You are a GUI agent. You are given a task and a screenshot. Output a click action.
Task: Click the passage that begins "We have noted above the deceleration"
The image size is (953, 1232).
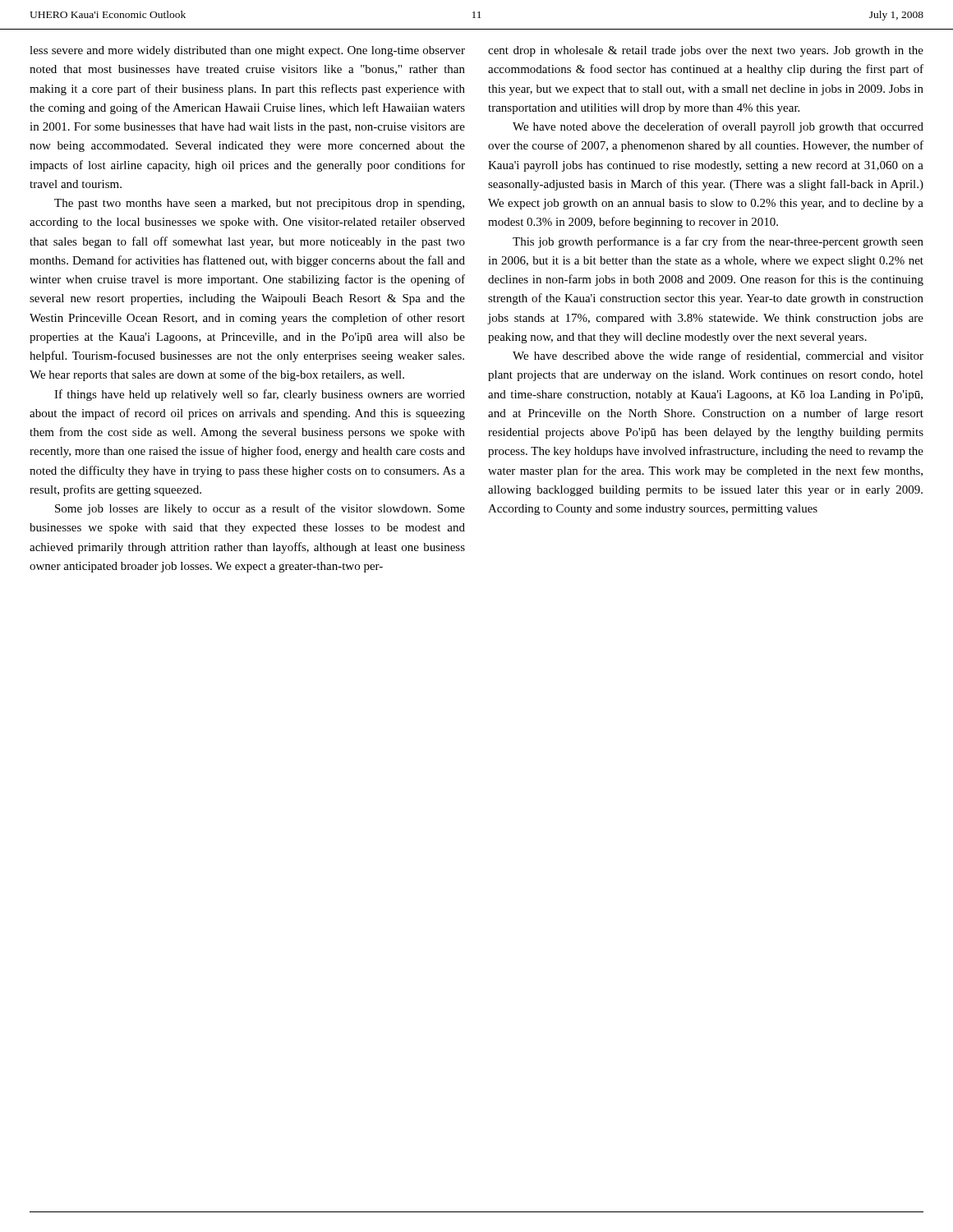coord(706,175)
